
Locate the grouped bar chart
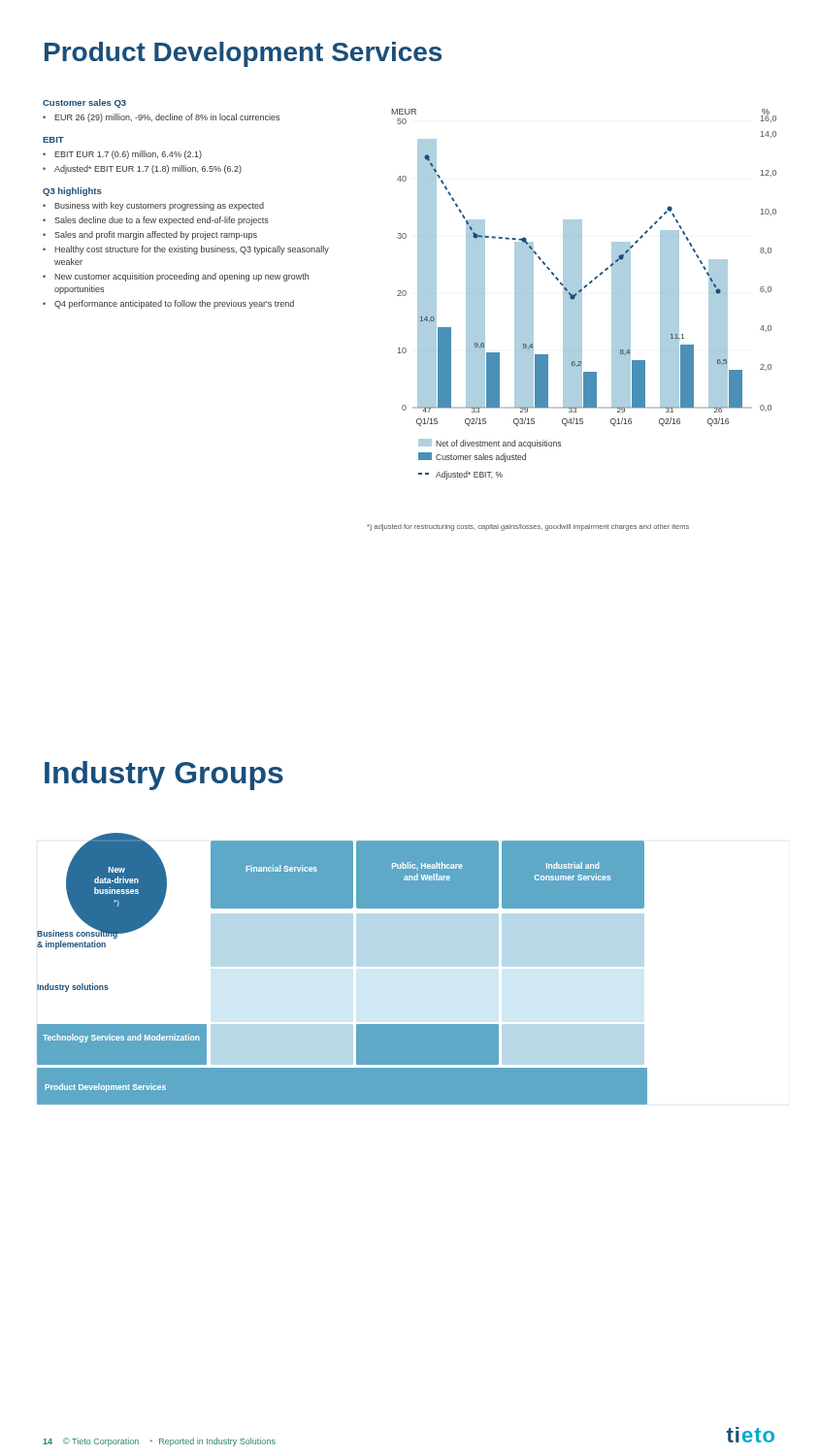(x=575, y=308)
